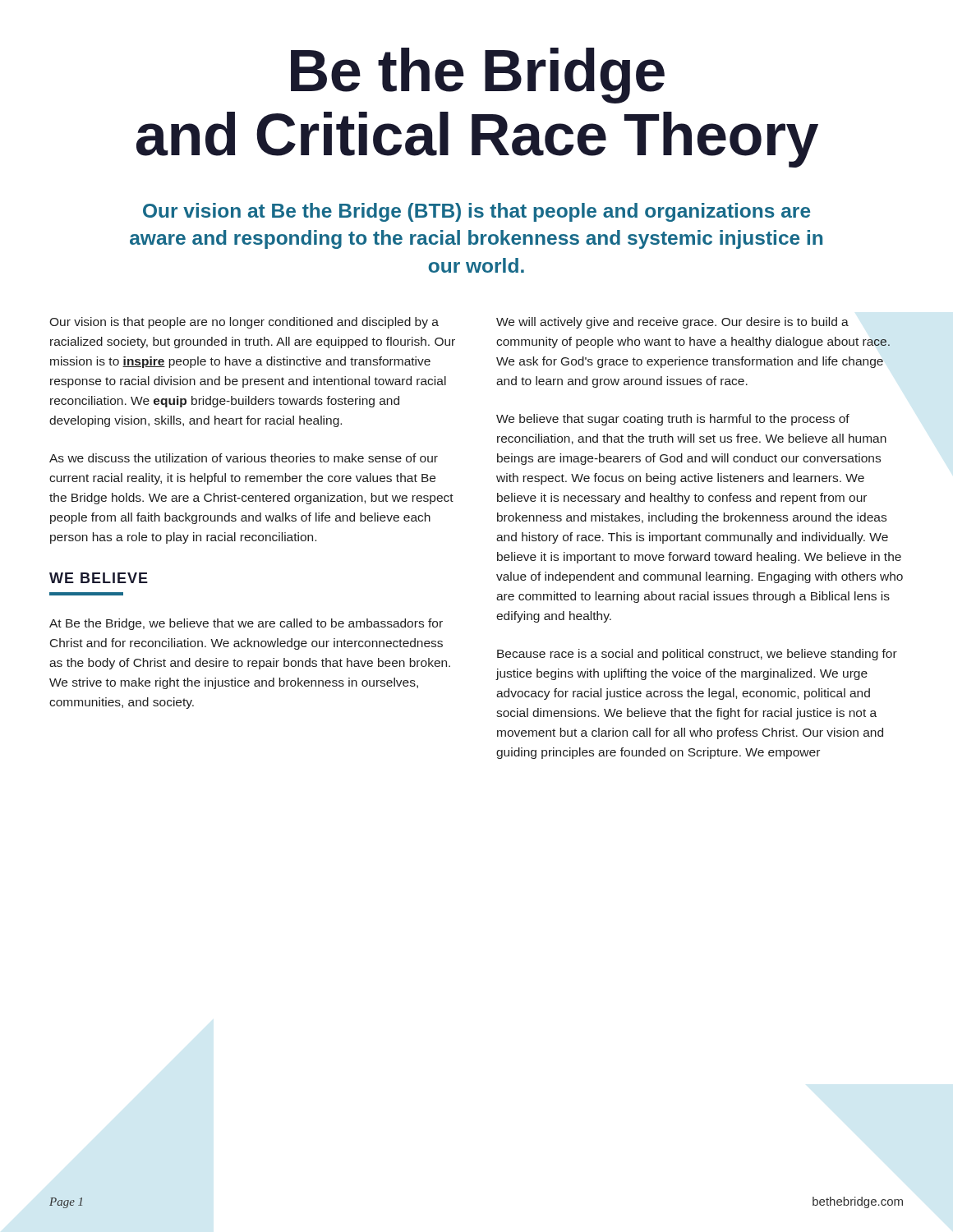This screenshot has height=1232, width=953.
Task: Point to the text block starting "Our vision at Be"
Action: point(476,238)
